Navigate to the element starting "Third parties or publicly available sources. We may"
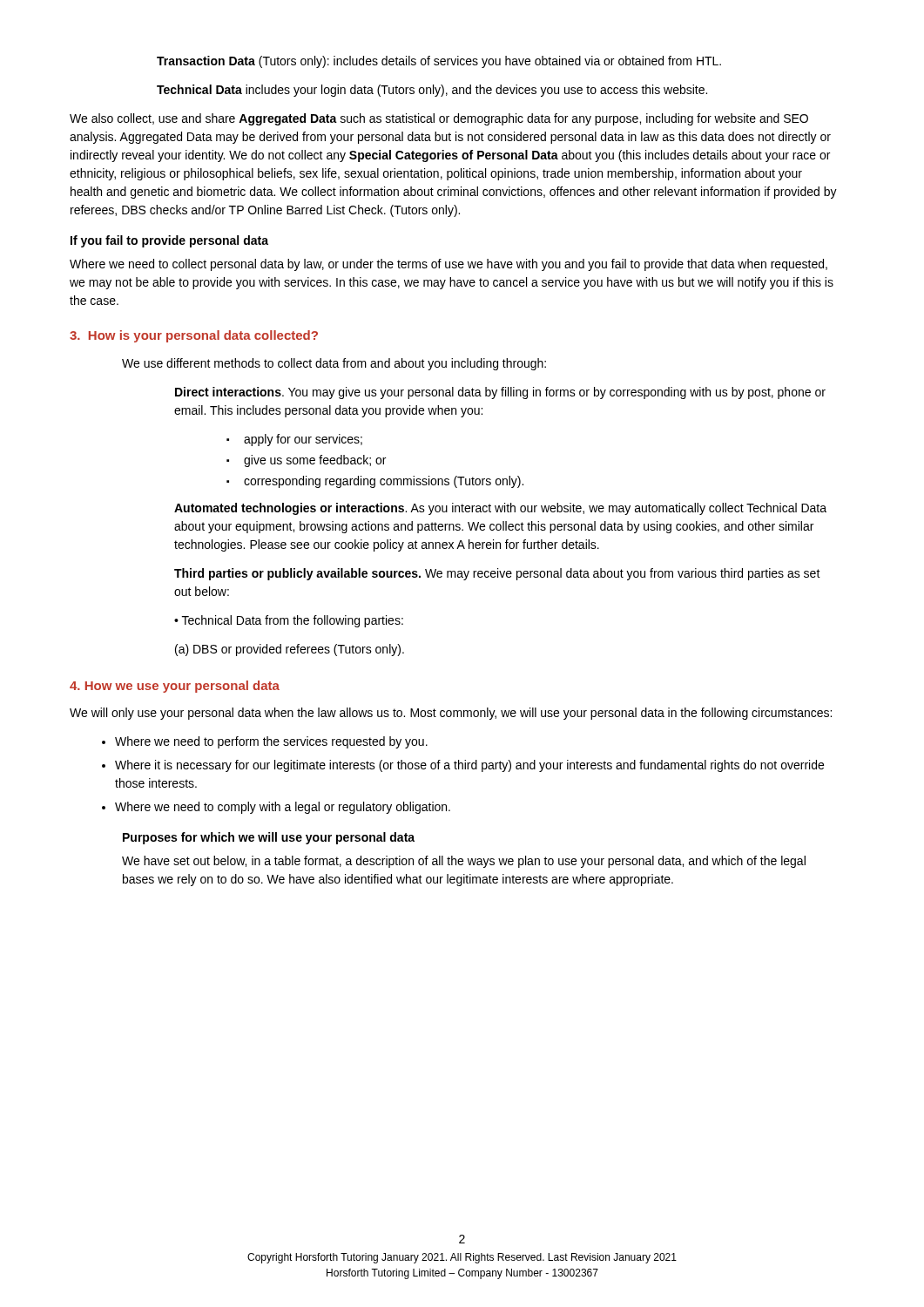This screenshot has width=924, height=1307. tap(506, 583)
